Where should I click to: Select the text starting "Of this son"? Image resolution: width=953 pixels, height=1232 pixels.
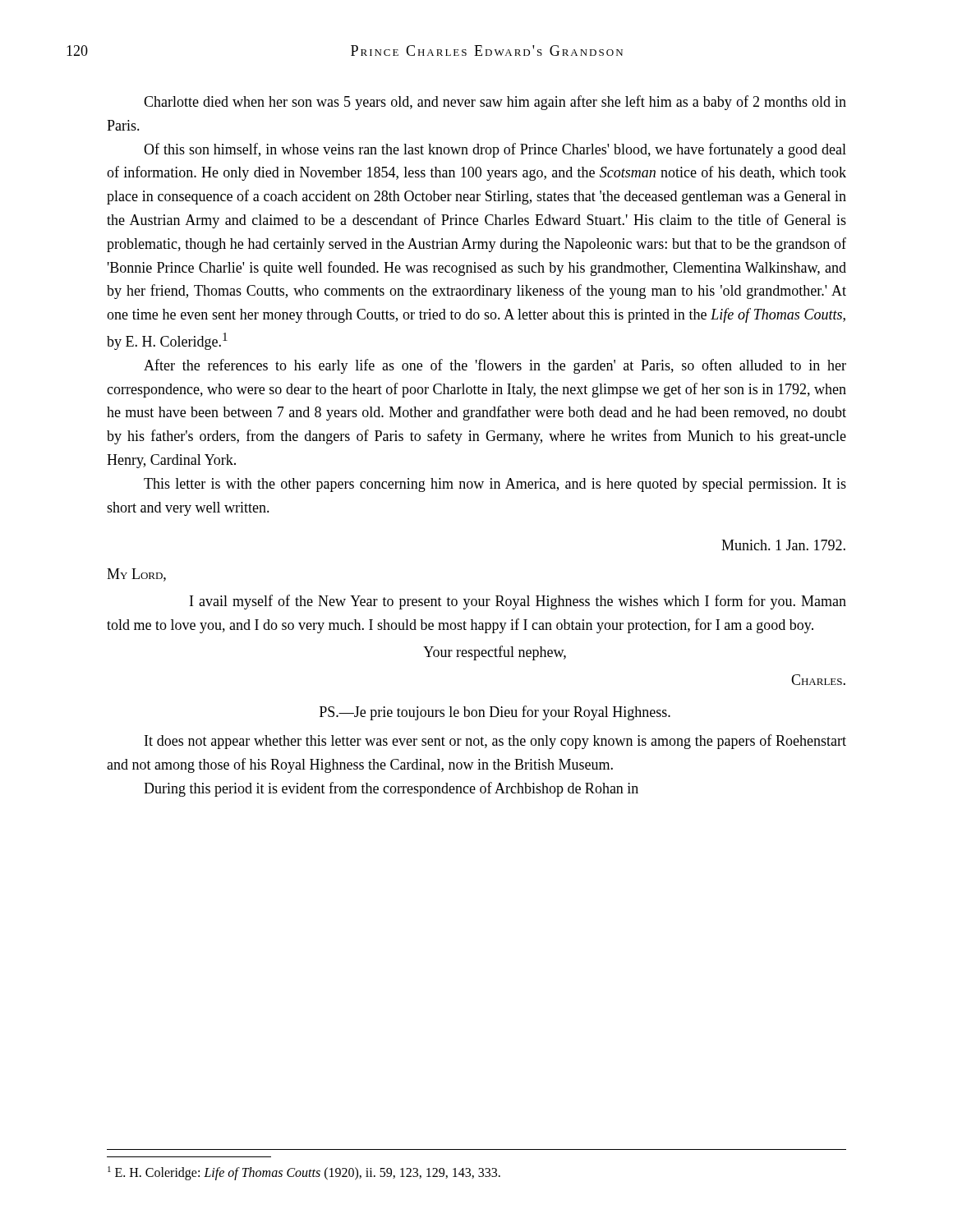pyautogui.click(x=476, y=246)
